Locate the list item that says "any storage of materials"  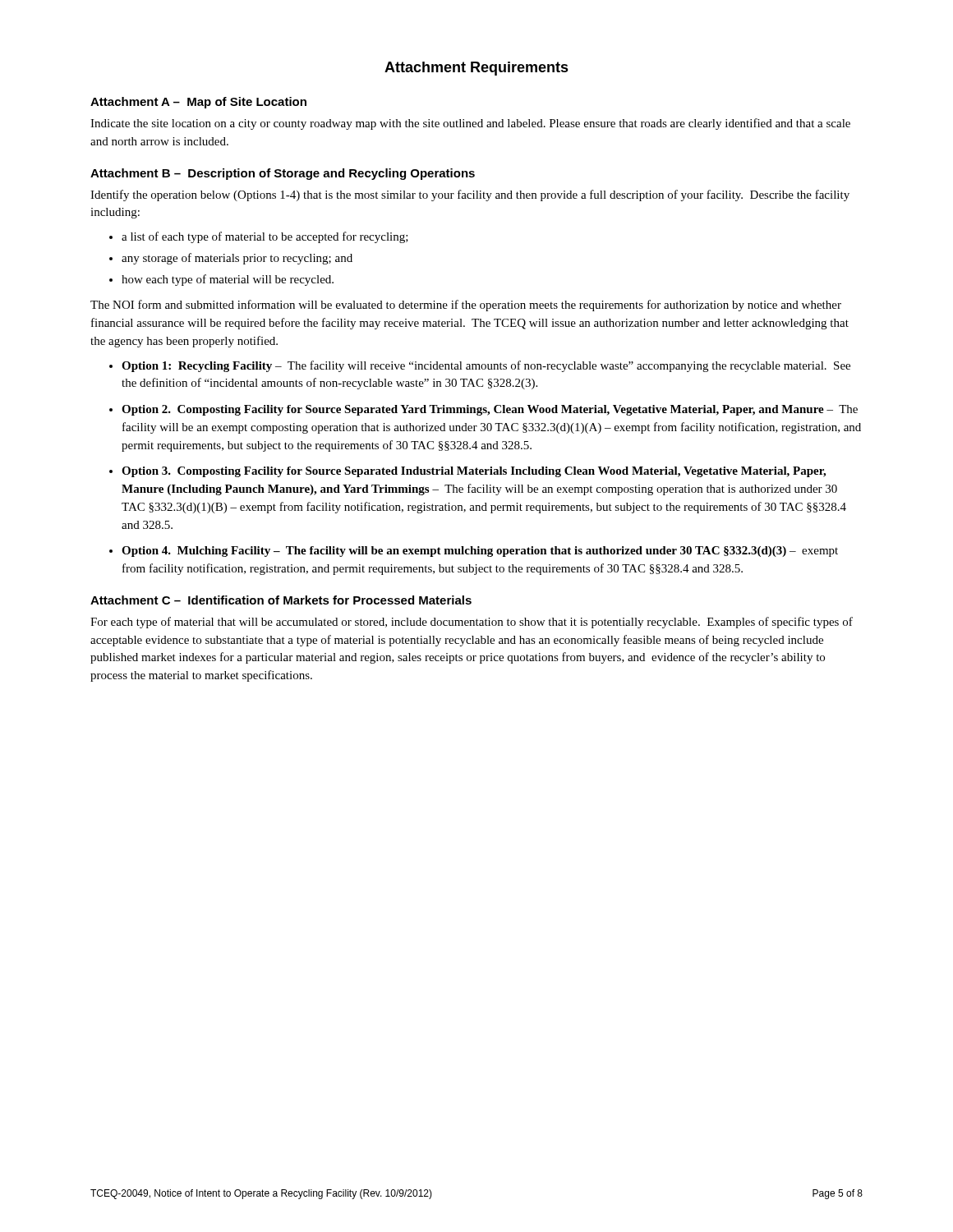pos(237,258)
